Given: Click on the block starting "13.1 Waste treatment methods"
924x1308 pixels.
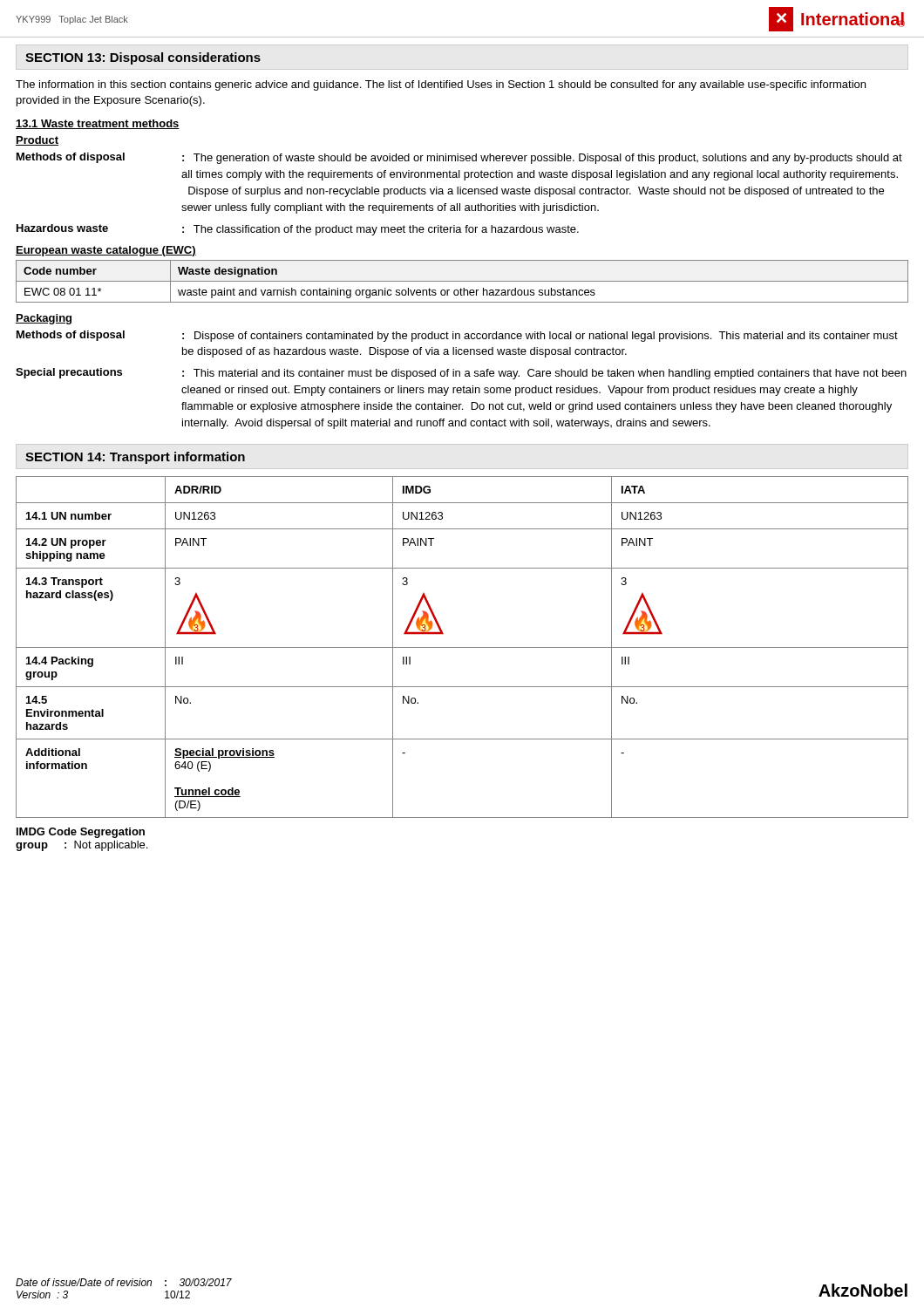Looking at the screenshot, I should (97, 124).
